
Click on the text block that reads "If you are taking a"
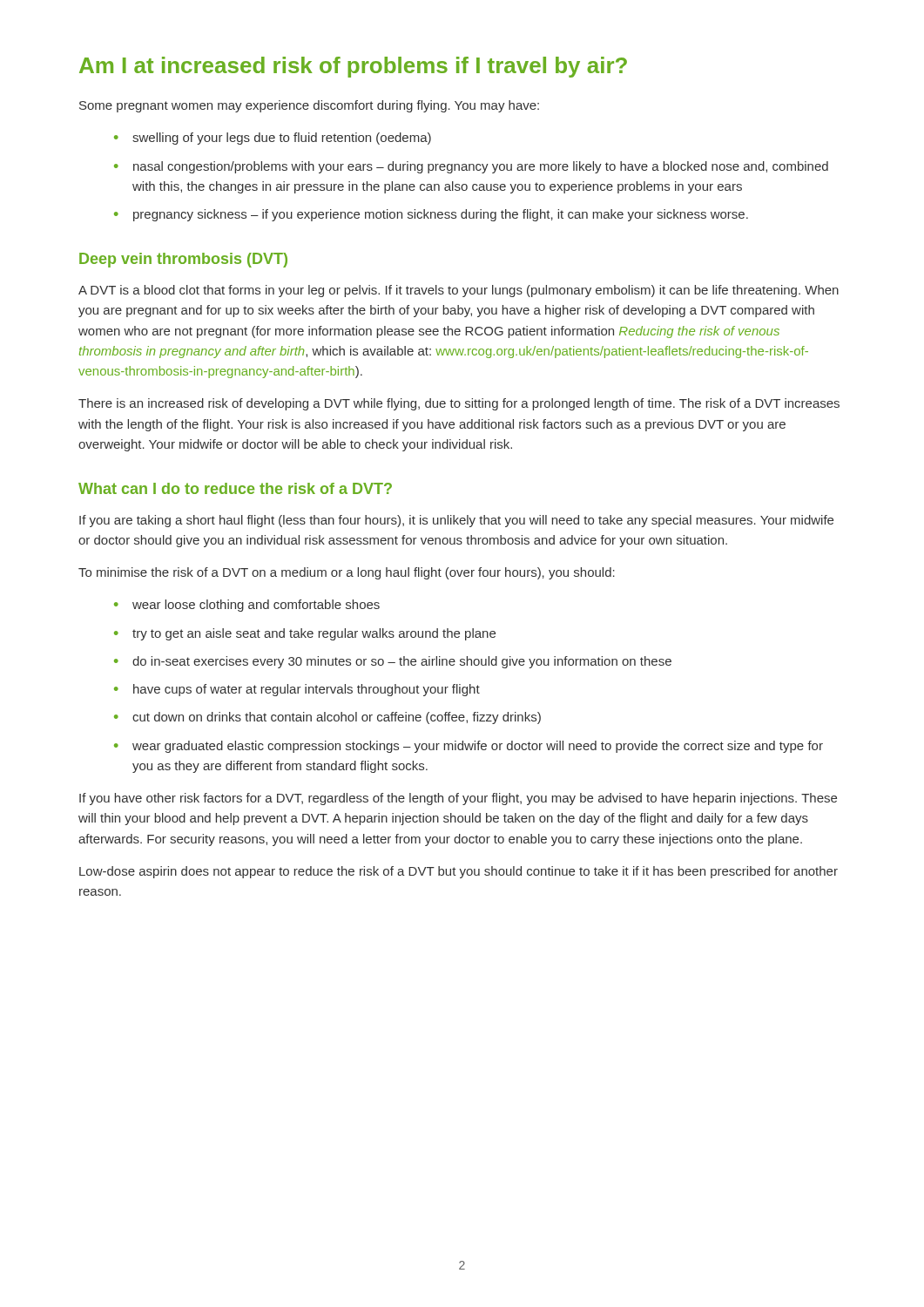click(x=462, y=530)
